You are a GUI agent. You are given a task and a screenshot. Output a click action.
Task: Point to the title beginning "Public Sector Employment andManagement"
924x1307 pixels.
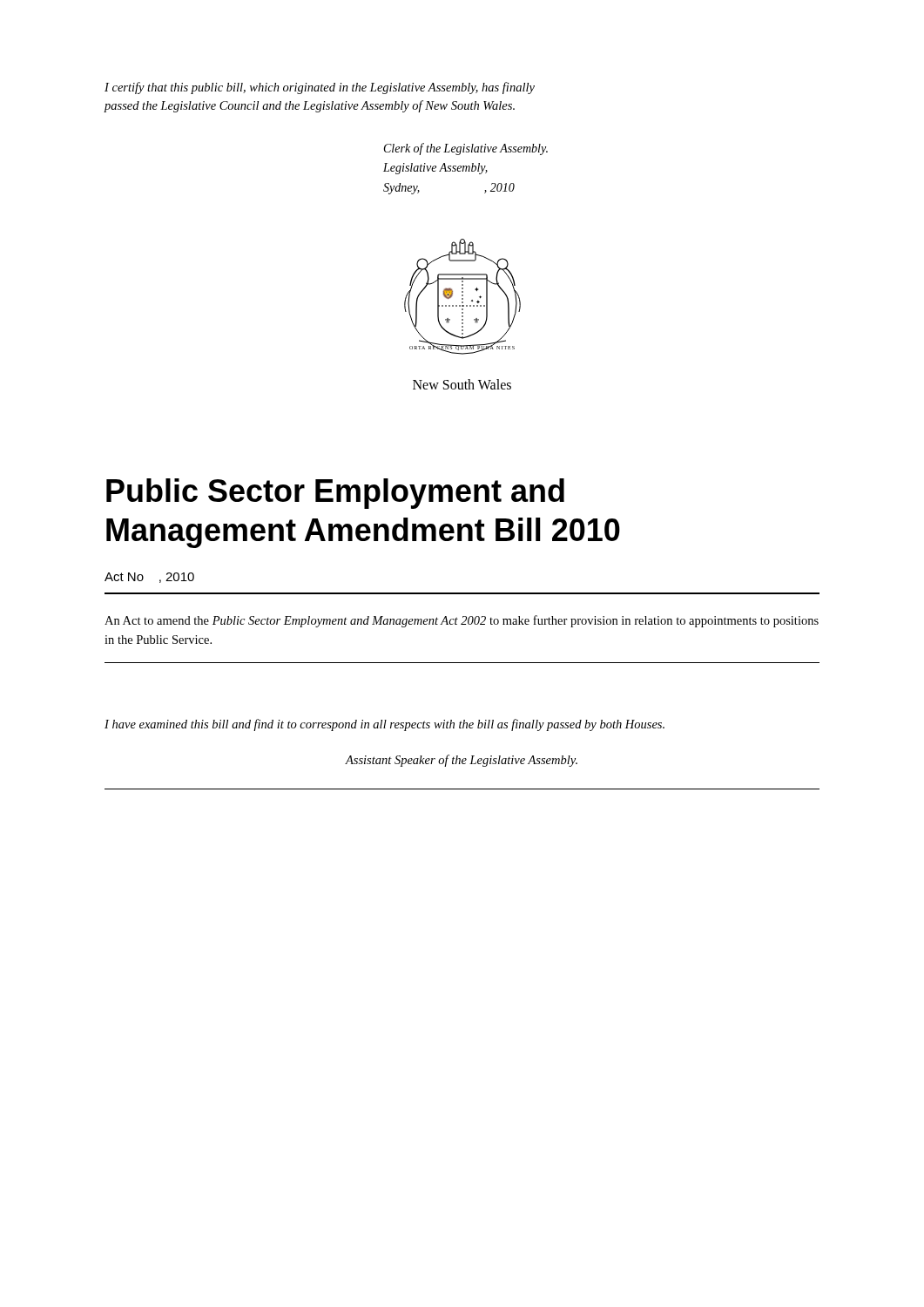click(462, 511)
